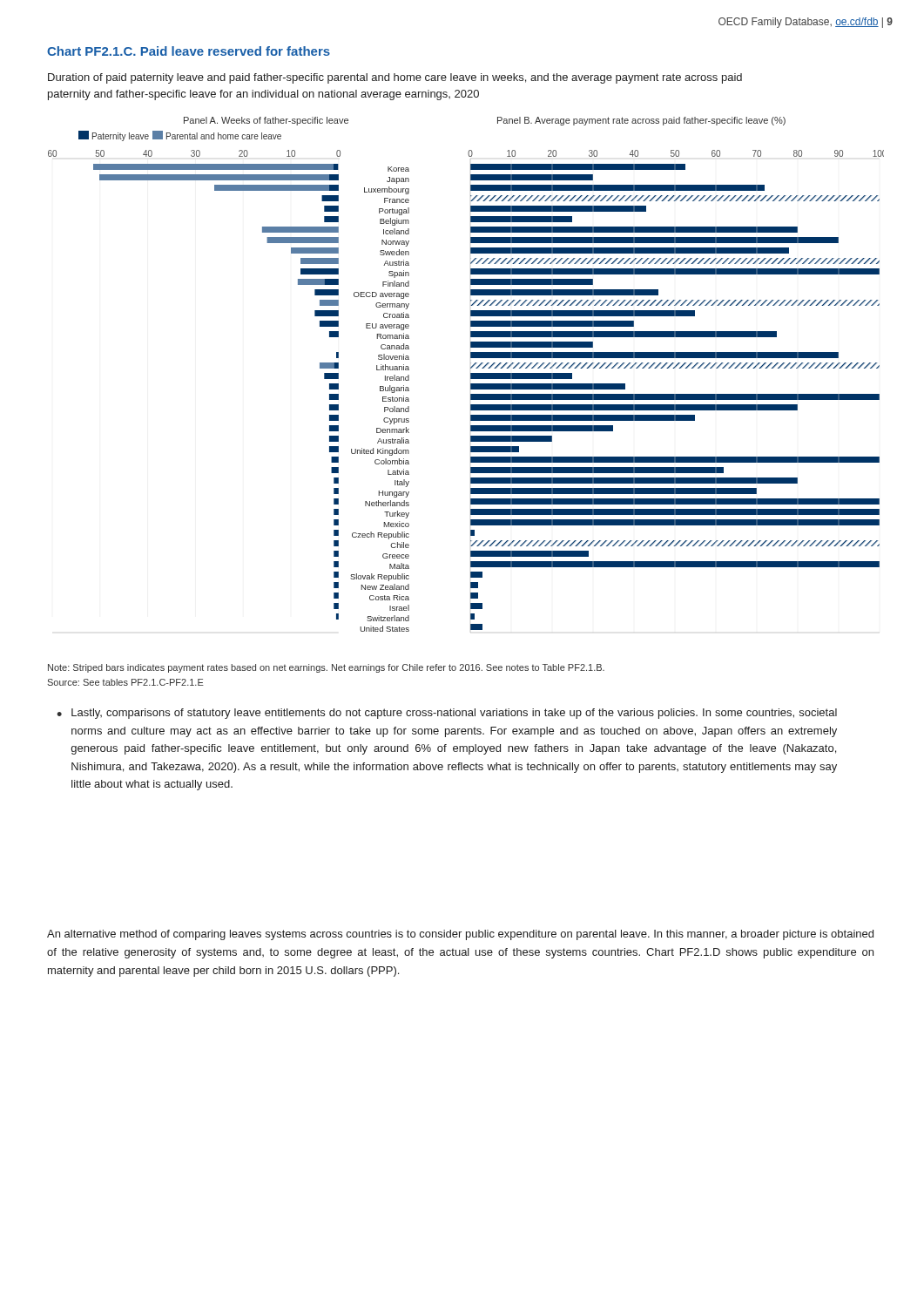Click on the text starting "An alternative method of comparing leaves systems across"
The image size is (924, 1307).
[461, 952]
